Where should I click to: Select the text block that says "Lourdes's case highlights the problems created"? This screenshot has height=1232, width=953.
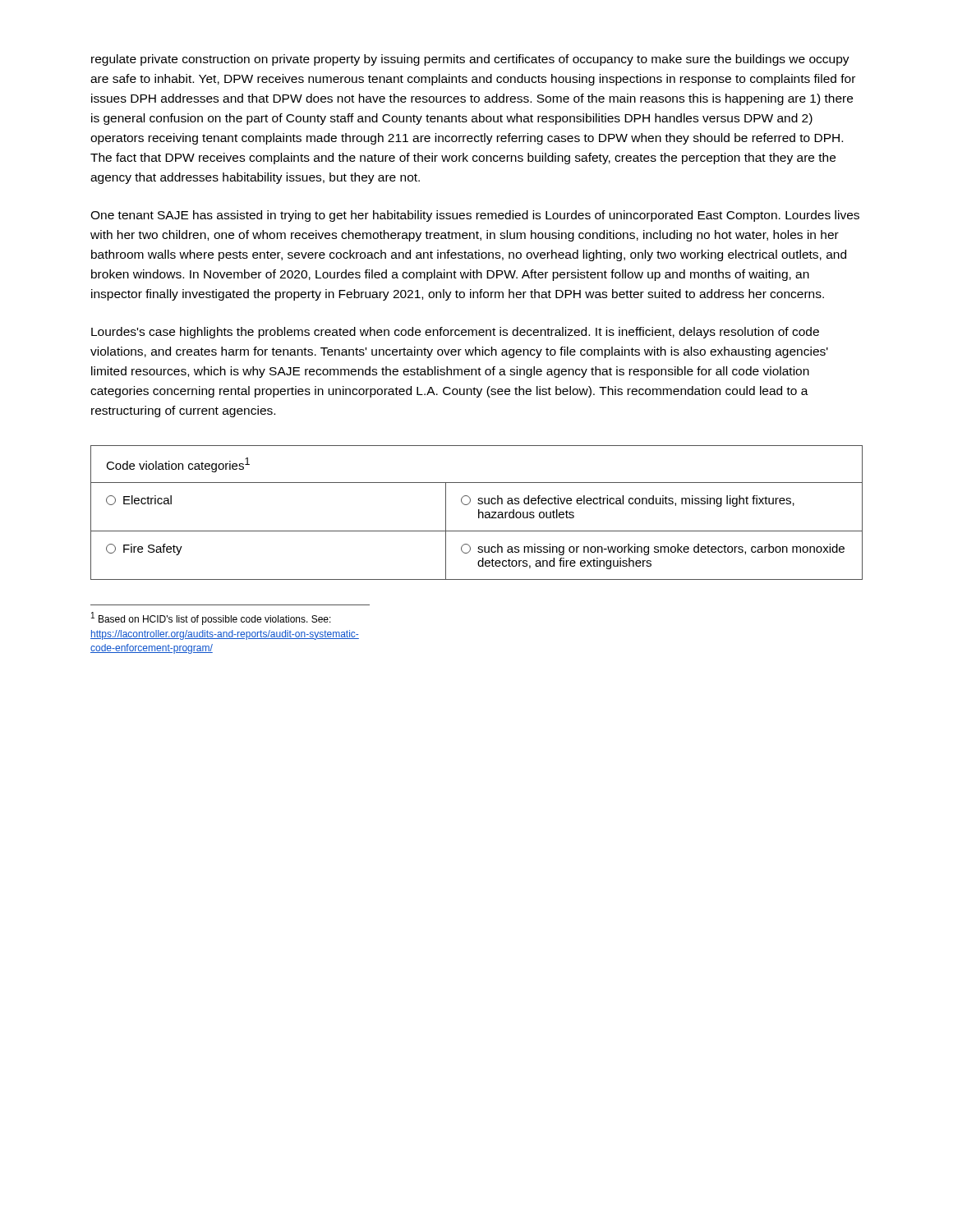459,371
